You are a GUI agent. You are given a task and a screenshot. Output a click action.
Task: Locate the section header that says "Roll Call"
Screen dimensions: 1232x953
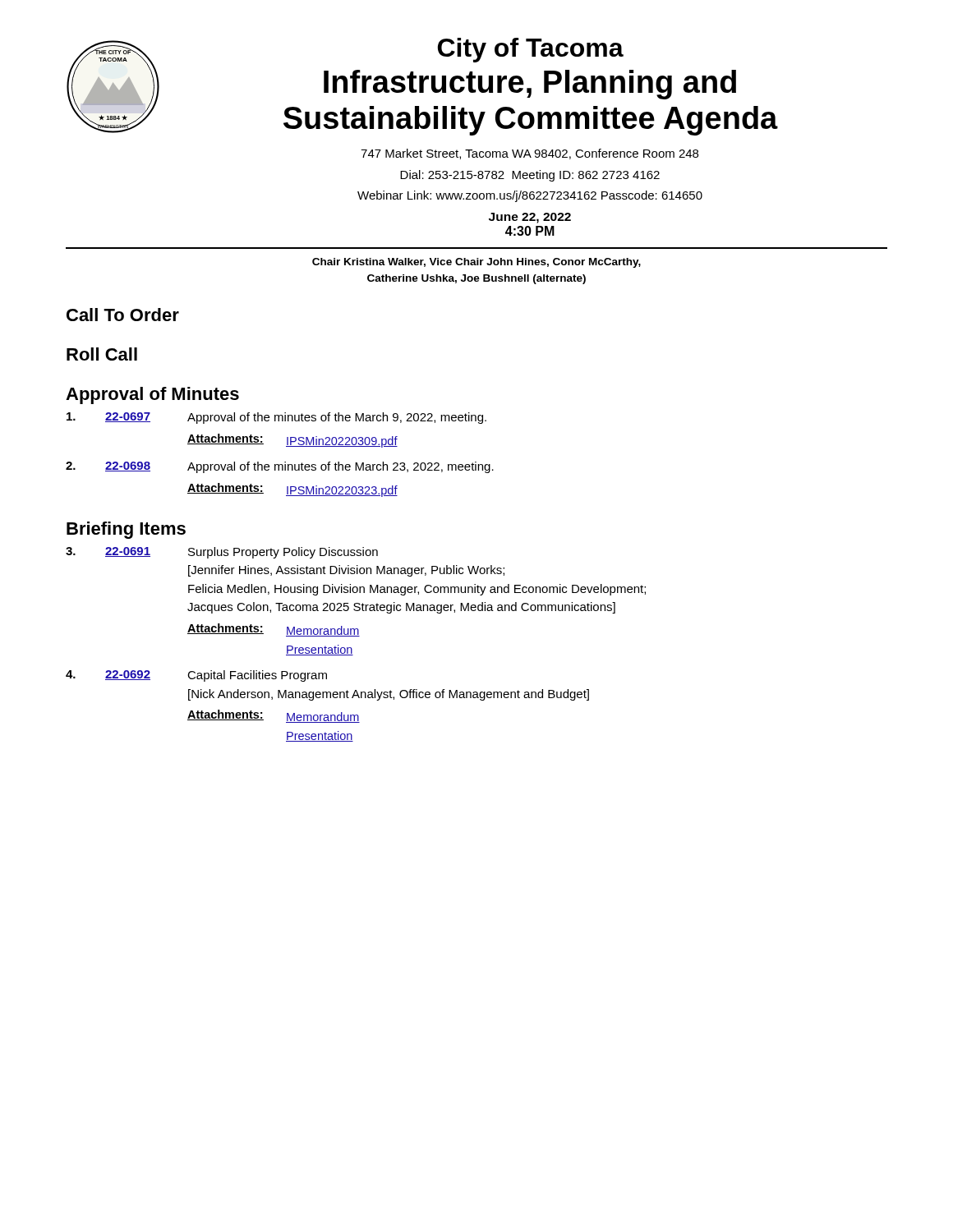click(102, 355)
